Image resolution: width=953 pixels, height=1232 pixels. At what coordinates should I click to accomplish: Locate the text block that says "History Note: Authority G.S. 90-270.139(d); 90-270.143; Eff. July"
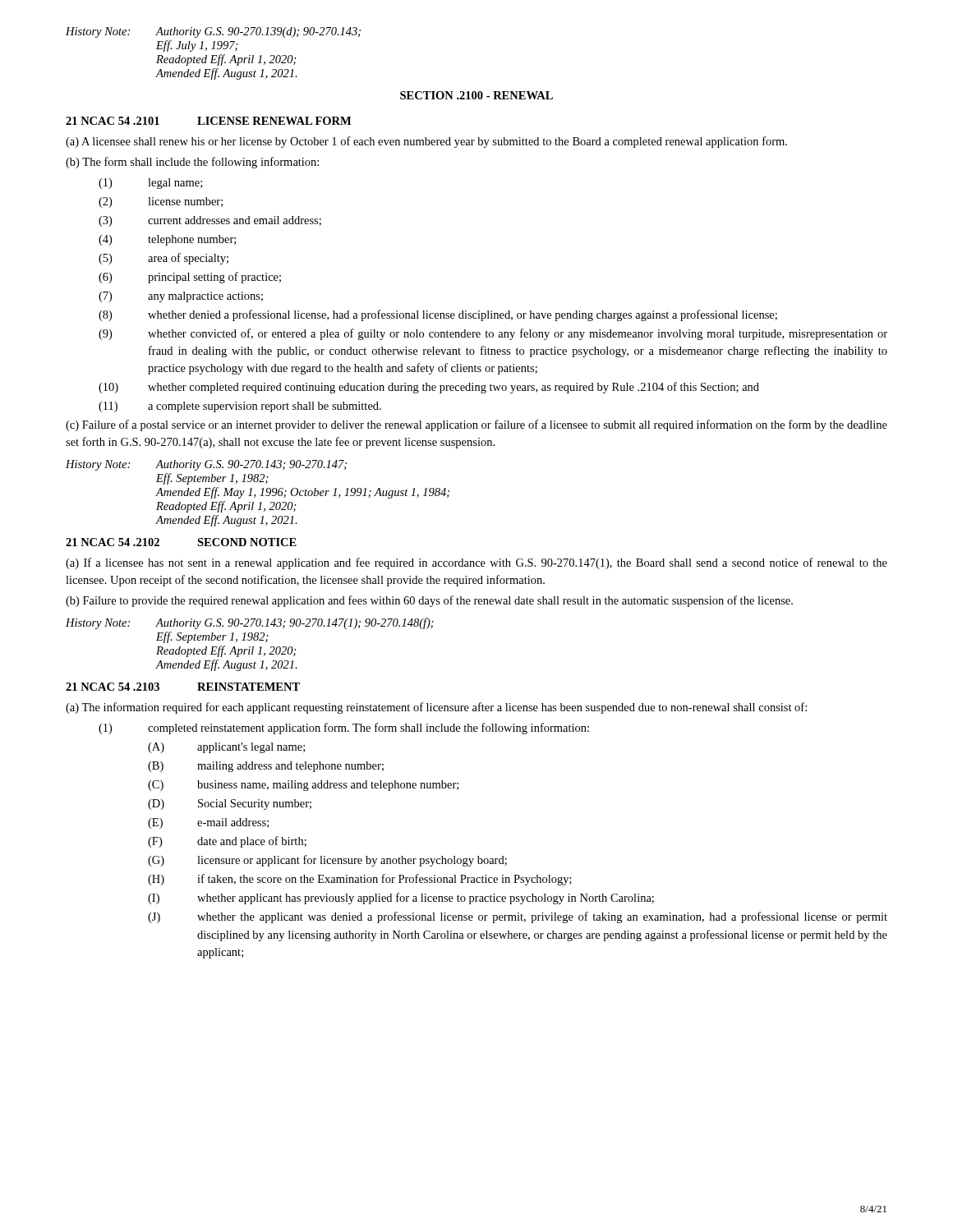coord(214,53)
